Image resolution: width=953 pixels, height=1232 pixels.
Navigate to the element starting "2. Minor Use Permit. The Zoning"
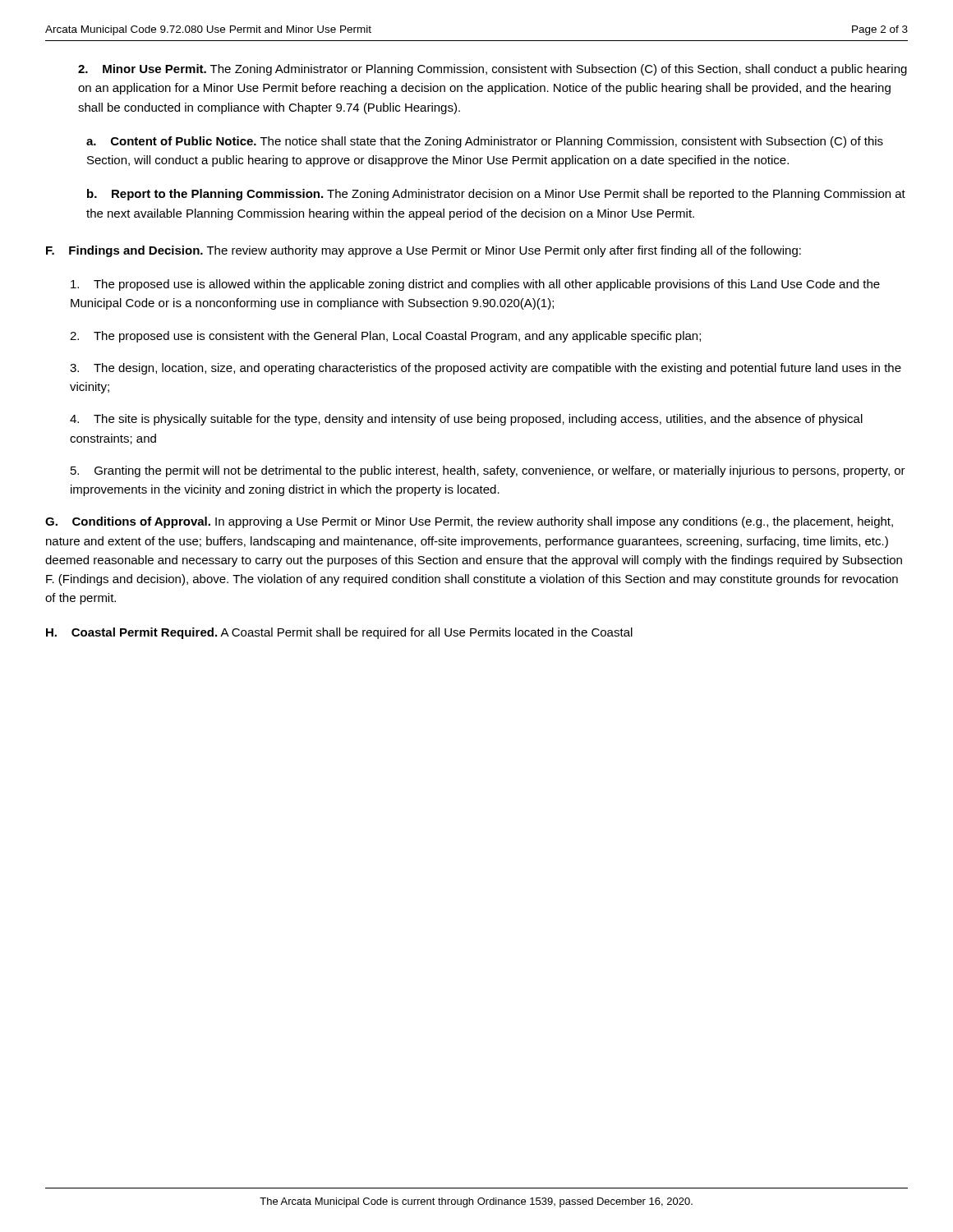pos(493,88)
